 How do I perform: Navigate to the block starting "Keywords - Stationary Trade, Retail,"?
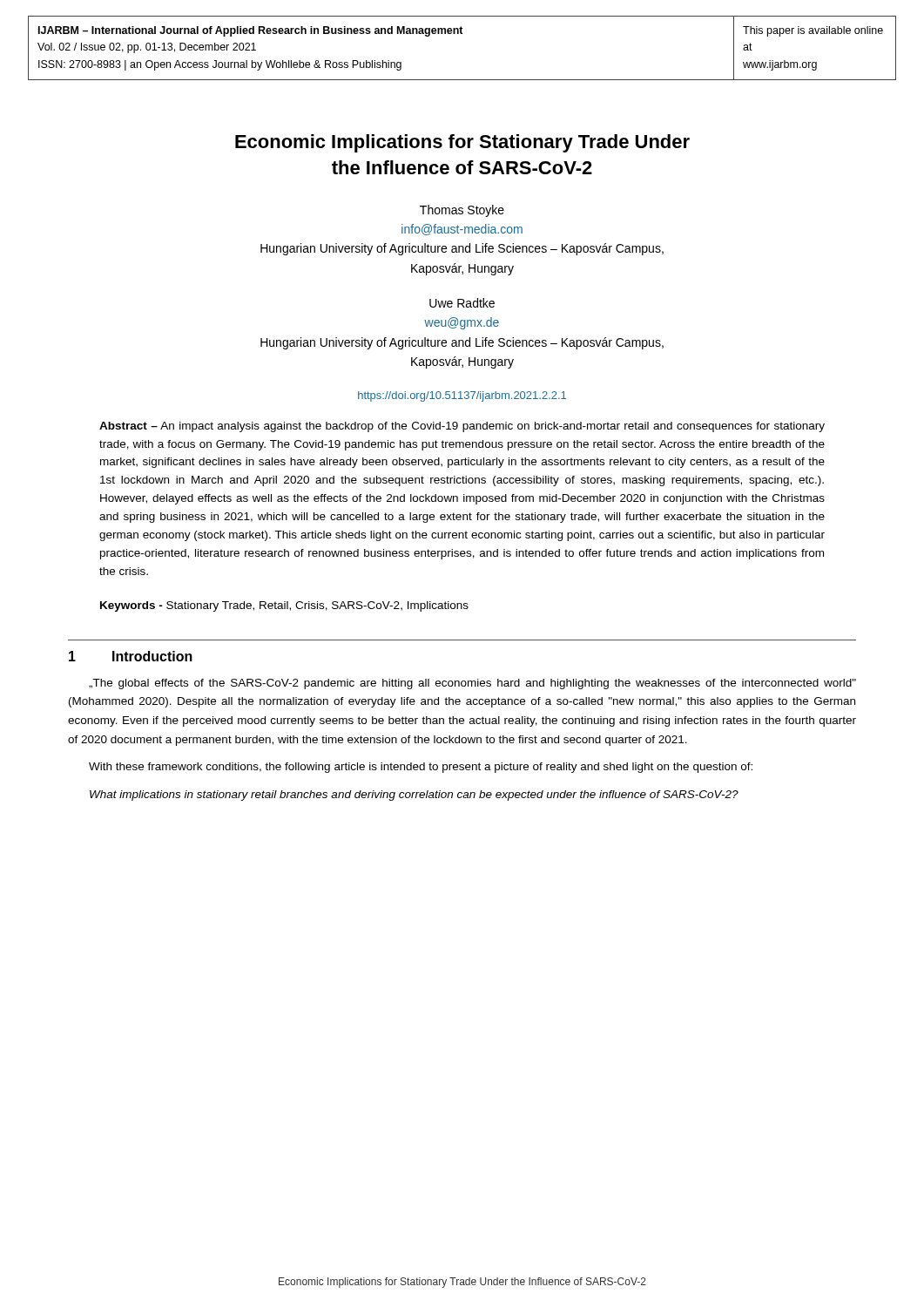click(x=284, y=605)
